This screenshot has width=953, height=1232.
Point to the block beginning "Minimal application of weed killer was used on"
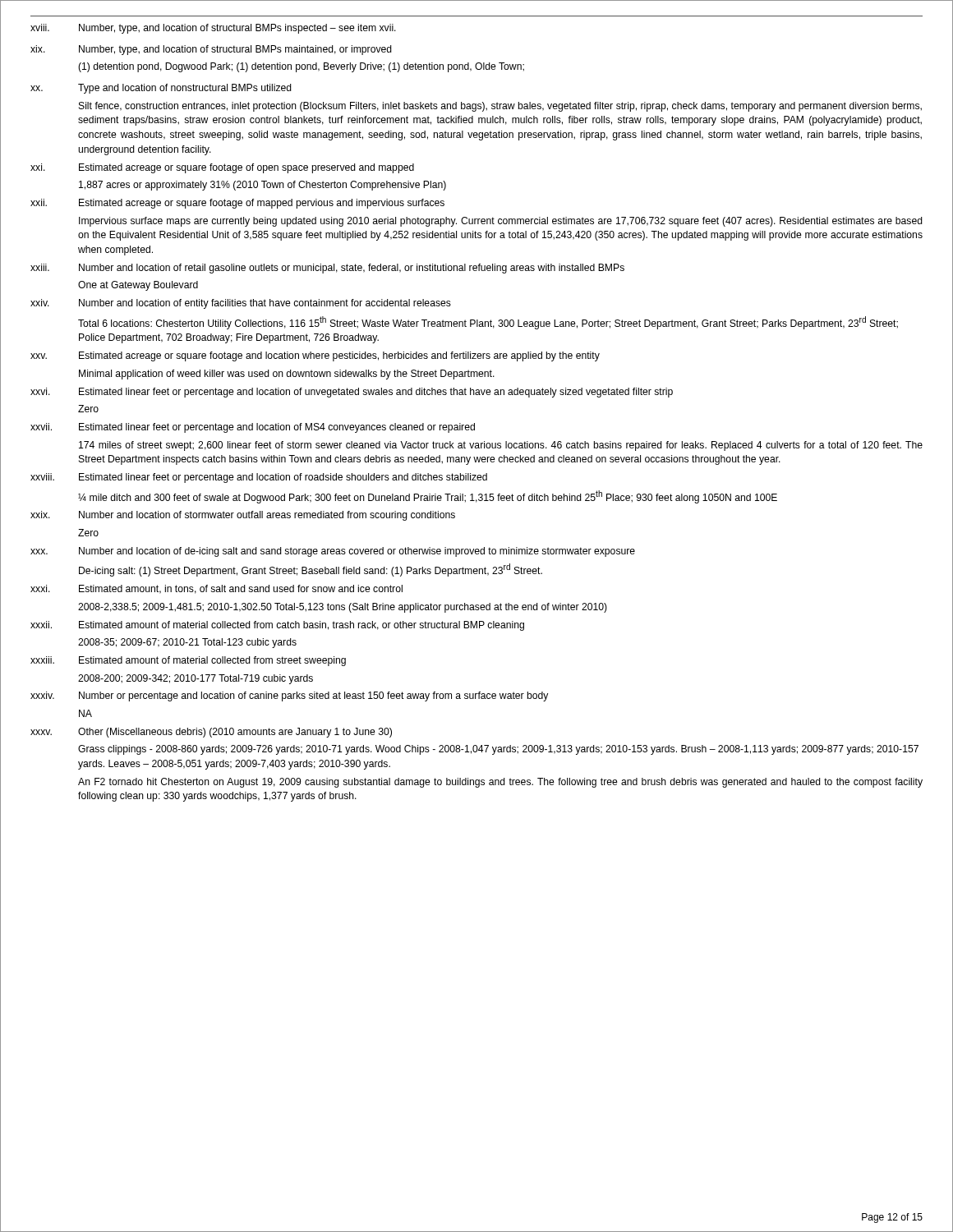coord(286,374)
